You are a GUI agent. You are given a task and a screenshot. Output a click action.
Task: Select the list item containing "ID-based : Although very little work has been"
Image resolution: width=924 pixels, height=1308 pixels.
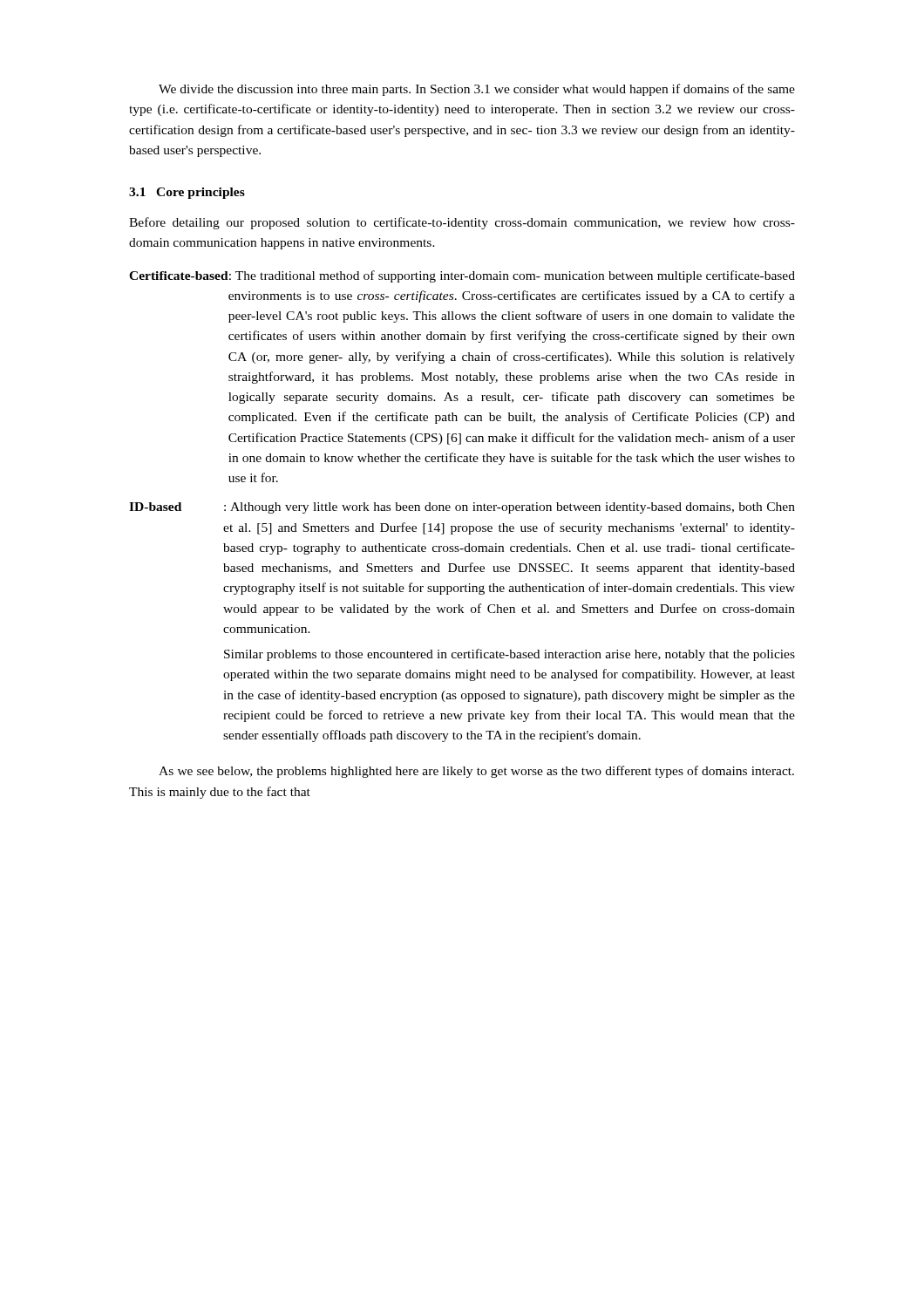pyautogui.click(x=462, y=621)
